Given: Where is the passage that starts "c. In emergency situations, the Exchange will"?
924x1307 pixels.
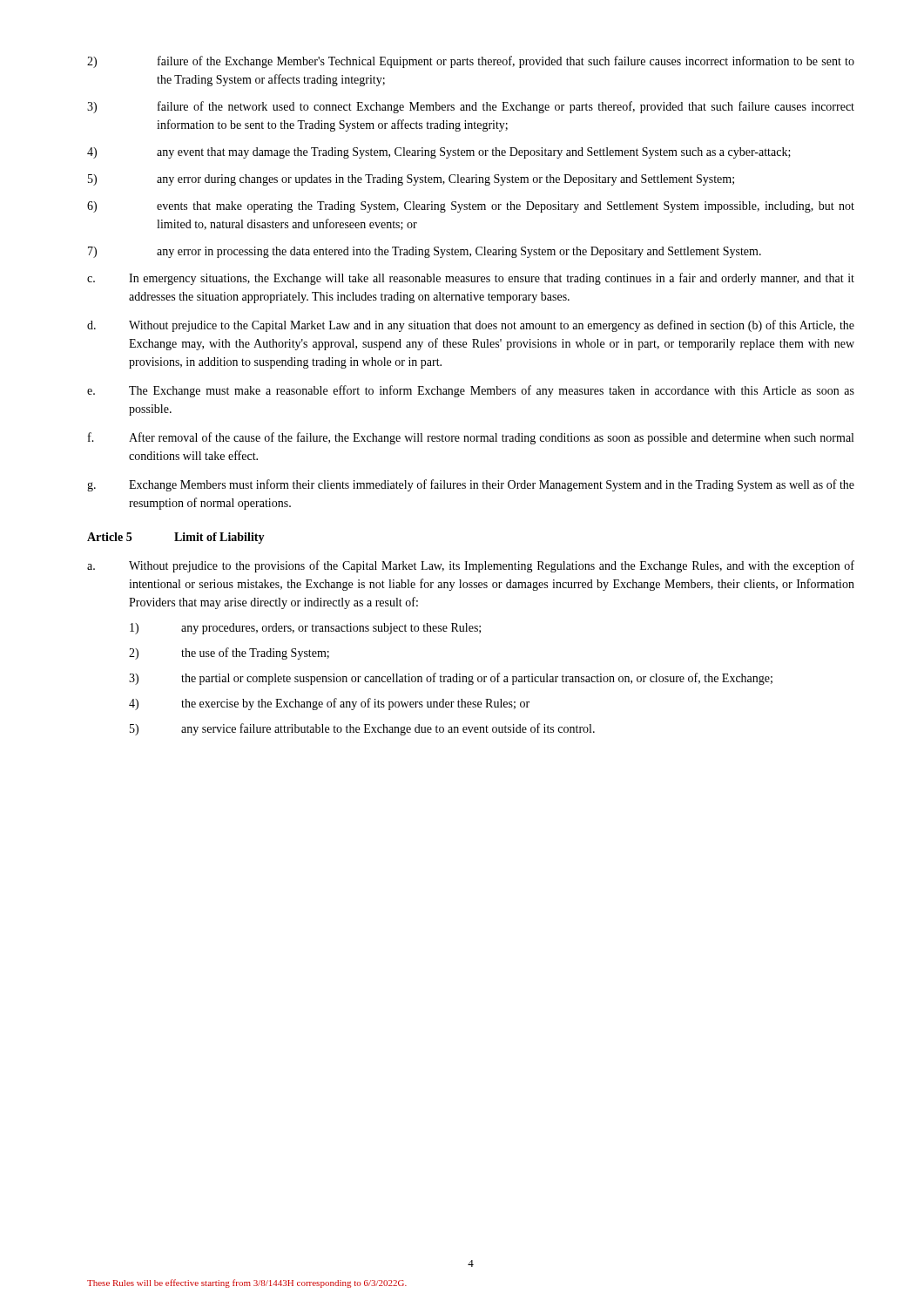Looking at the screenshot, I should (x=471, y=288).
